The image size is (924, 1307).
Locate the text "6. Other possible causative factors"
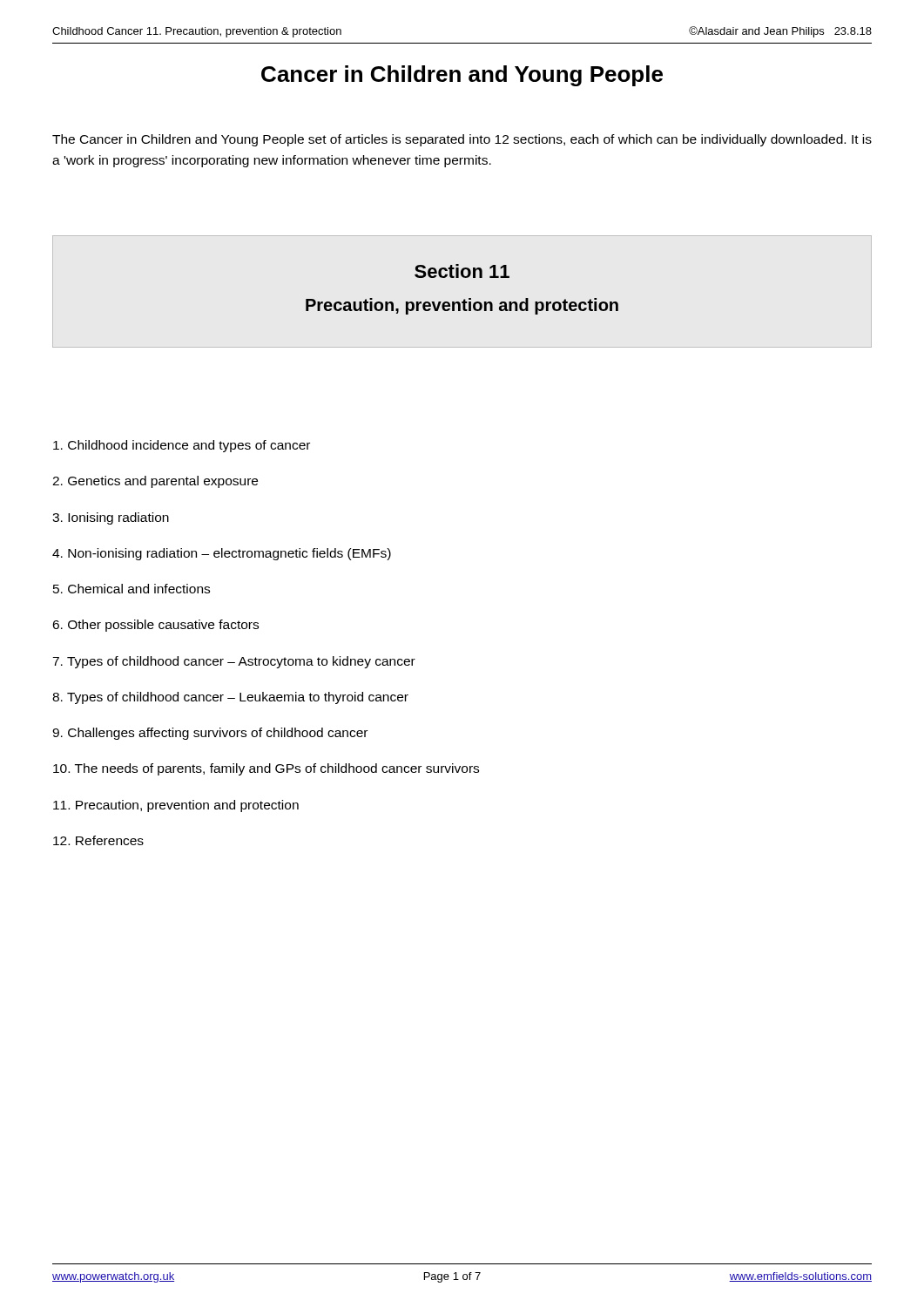(x=156, y=625)
